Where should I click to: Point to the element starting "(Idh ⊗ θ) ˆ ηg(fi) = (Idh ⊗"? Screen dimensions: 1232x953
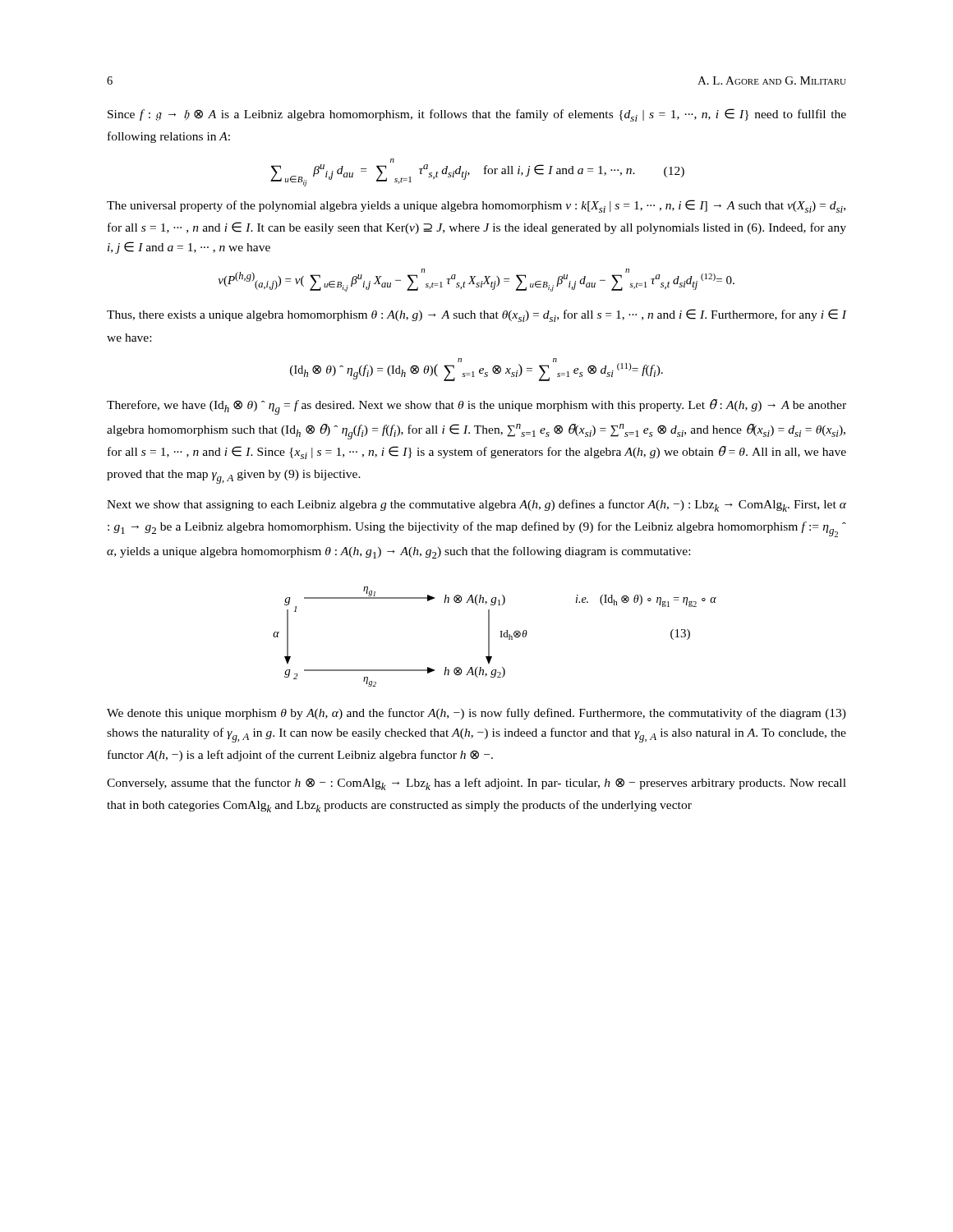[x=476, y=370]
